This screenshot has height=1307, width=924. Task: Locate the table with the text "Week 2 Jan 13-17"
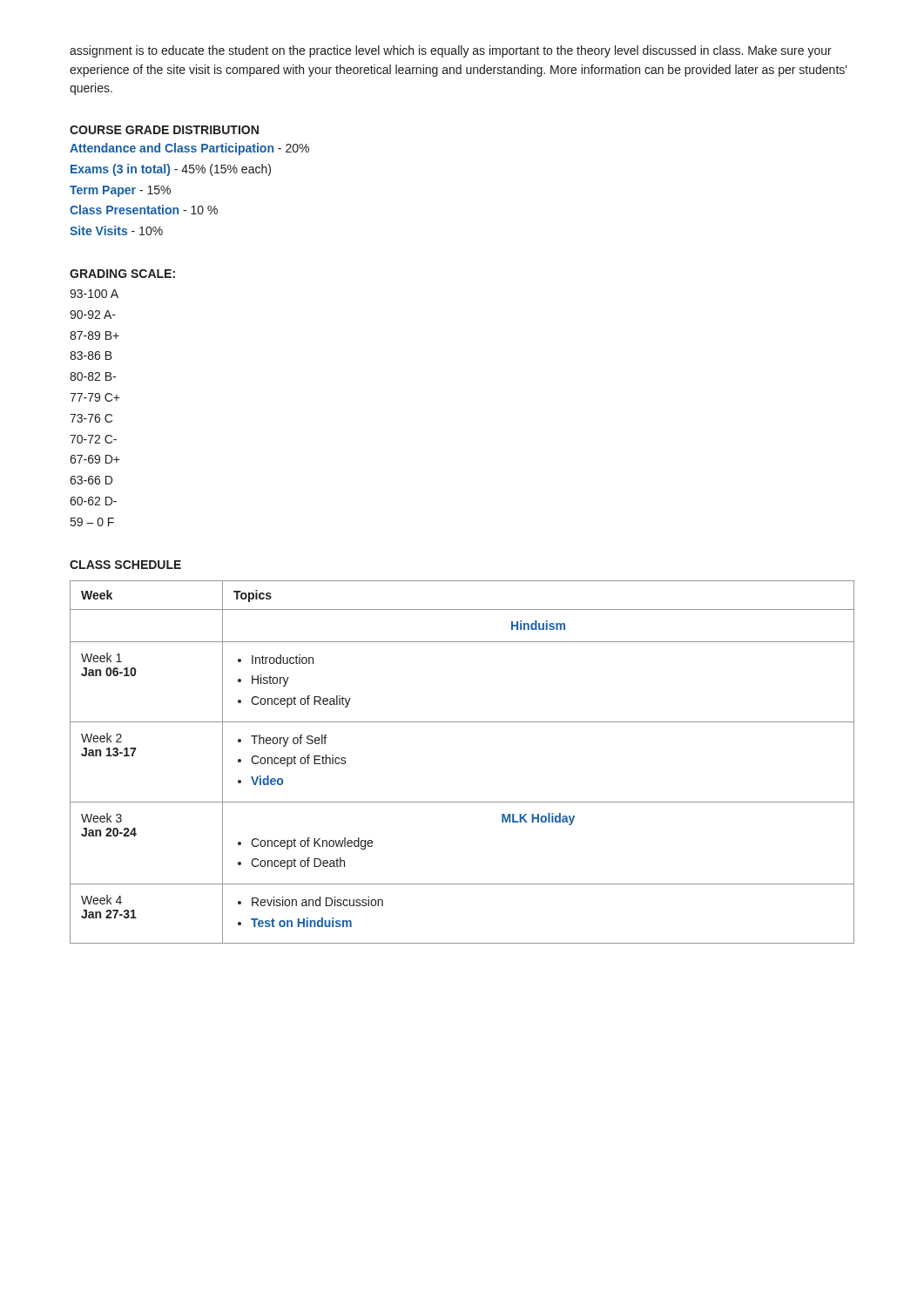(462, 762)
